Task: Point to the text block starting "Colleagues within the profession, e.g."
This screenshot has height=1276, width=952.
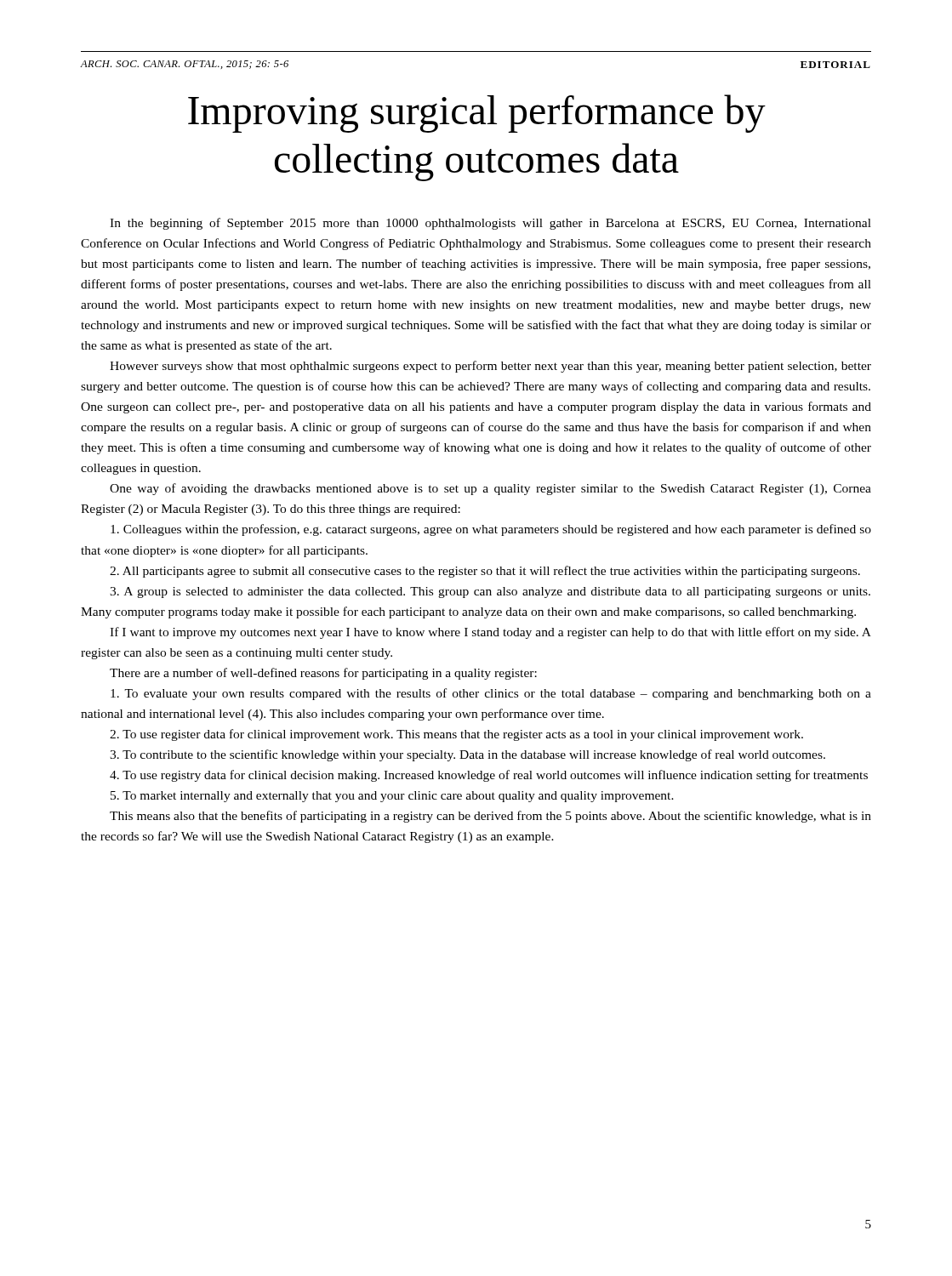Action: pyautogui.click(x=476, y=540)
